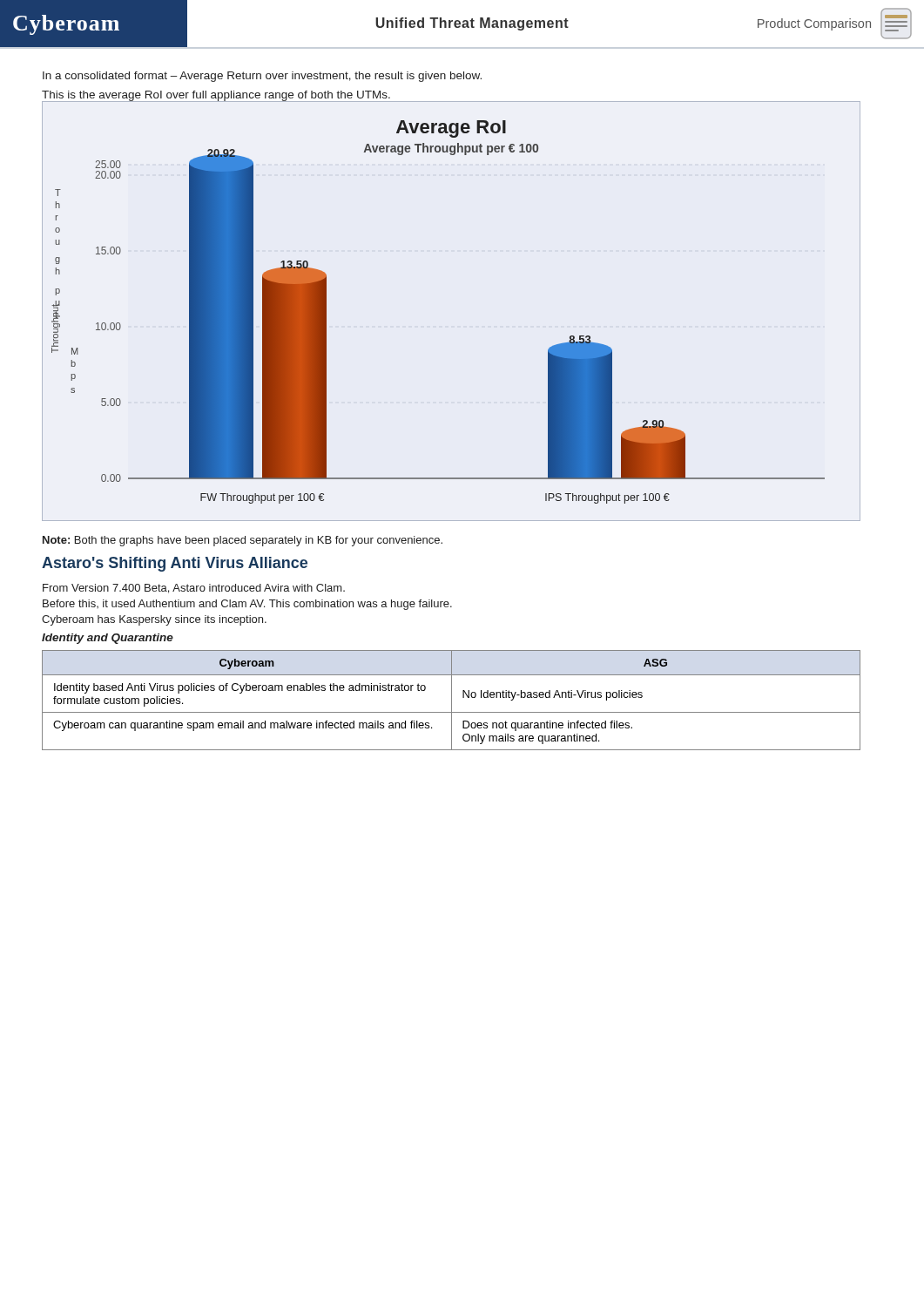Find the table
924x1307 pixels.
pyautogui.click(x=451, y=700)
